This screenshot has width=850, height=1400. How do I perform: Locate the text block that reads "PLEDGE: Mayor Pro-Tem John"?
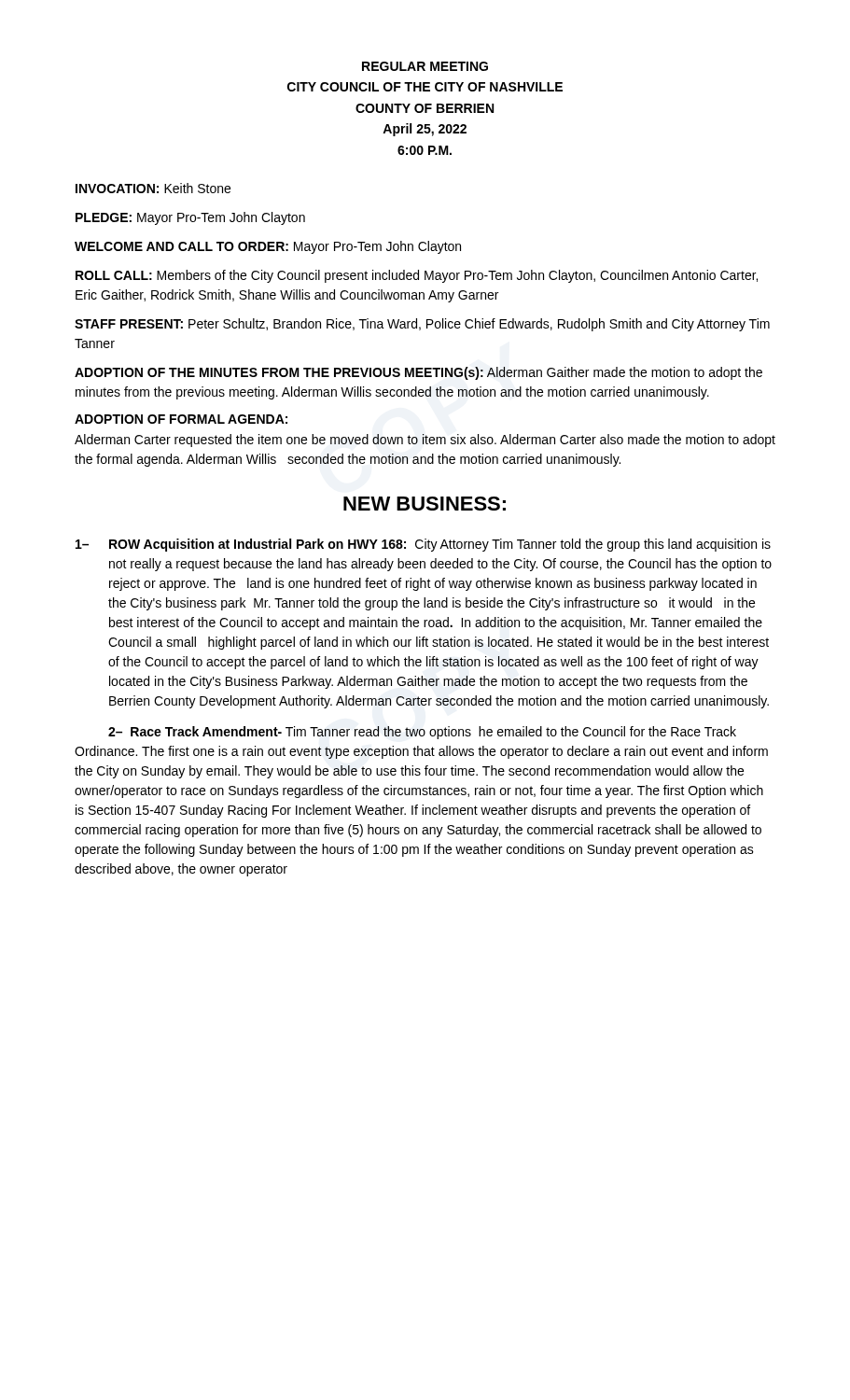click(x=190, y=217)
